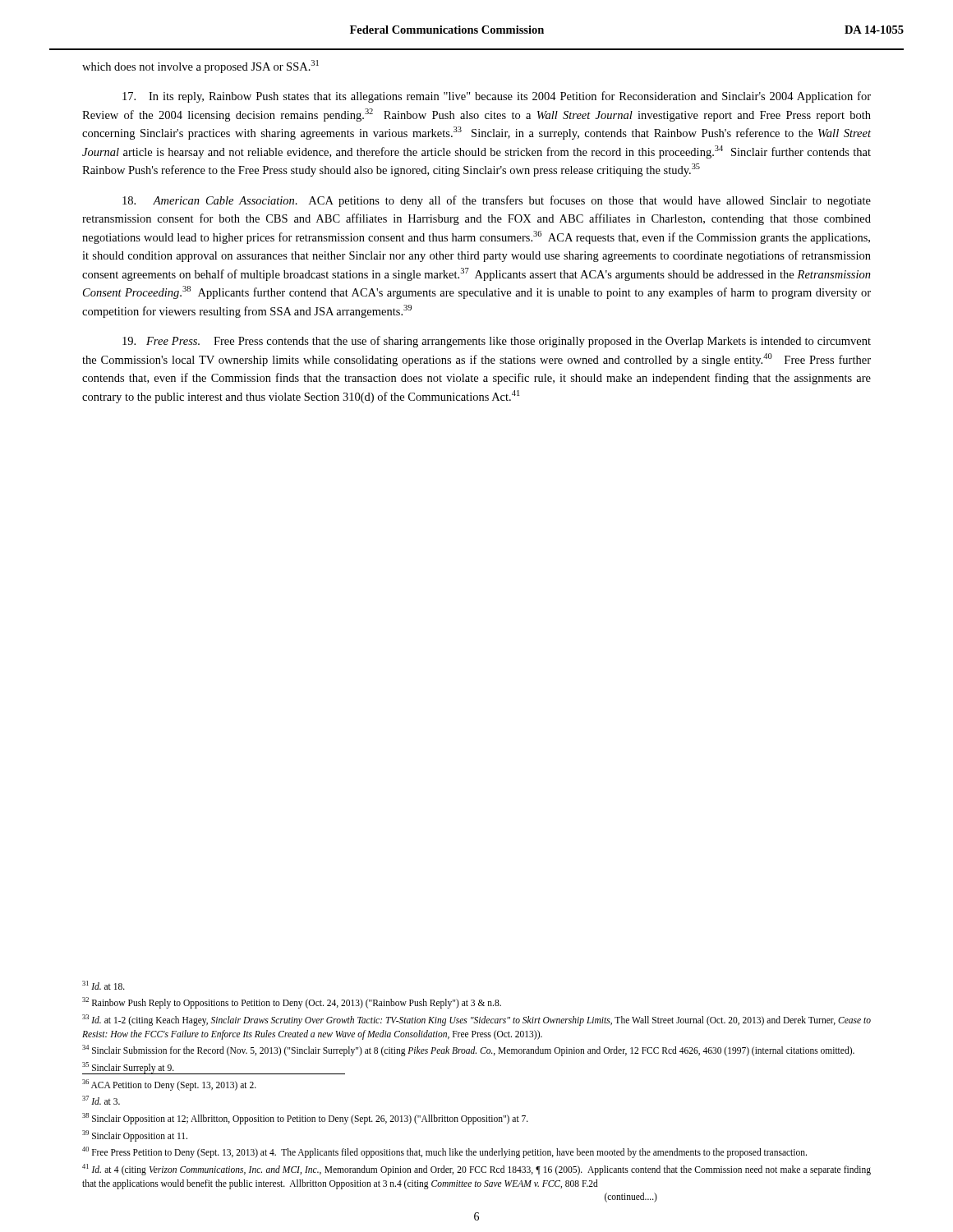Locate the block starting "35 Sinclair Surreply at 9."

128,1067
